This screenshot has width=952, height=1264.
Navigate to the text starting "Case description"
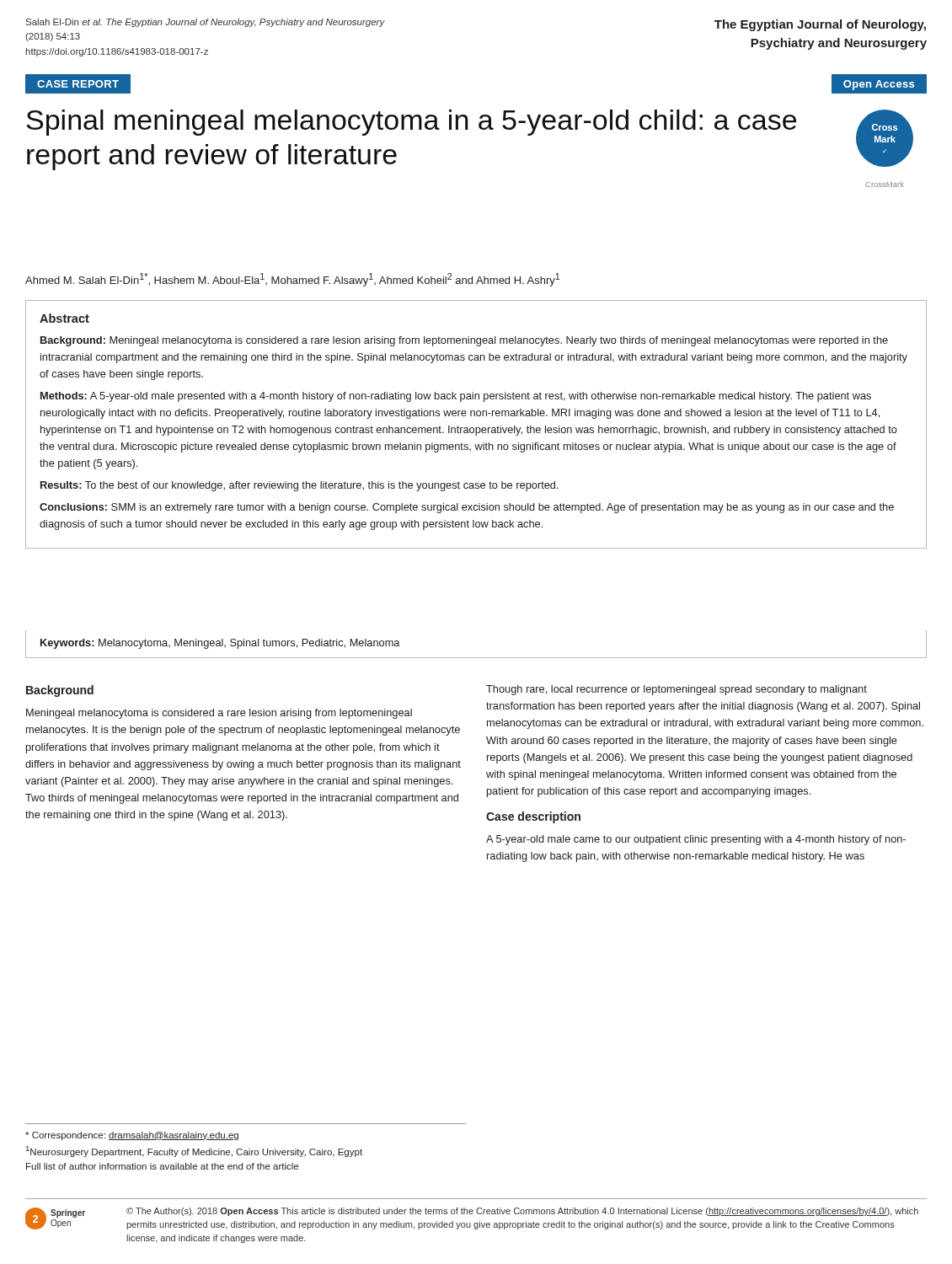pyautogui.click(x=534, y=816)
